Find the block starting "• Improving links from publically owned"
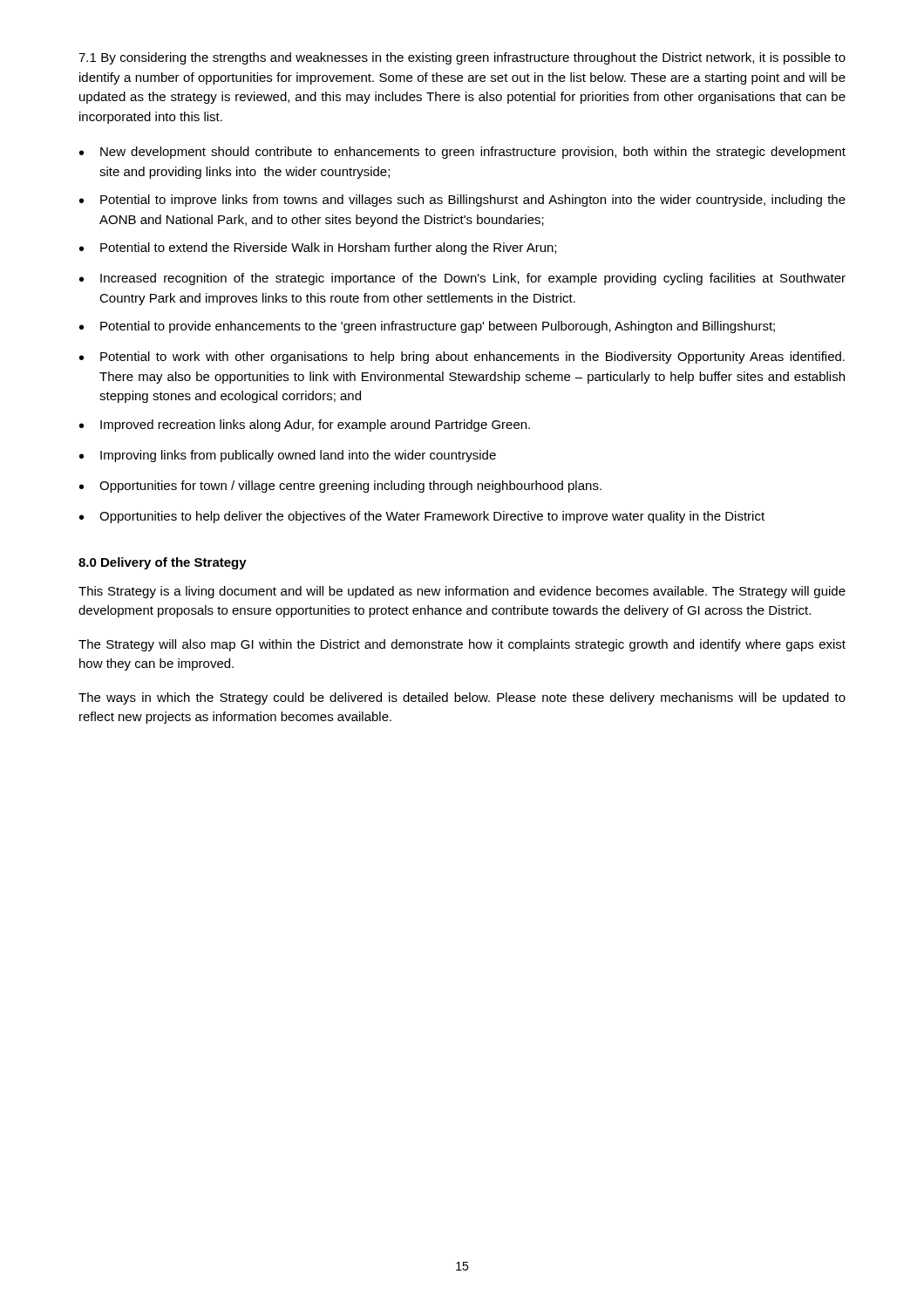This screenshot has height=1308, width=924. coord(462,456)
